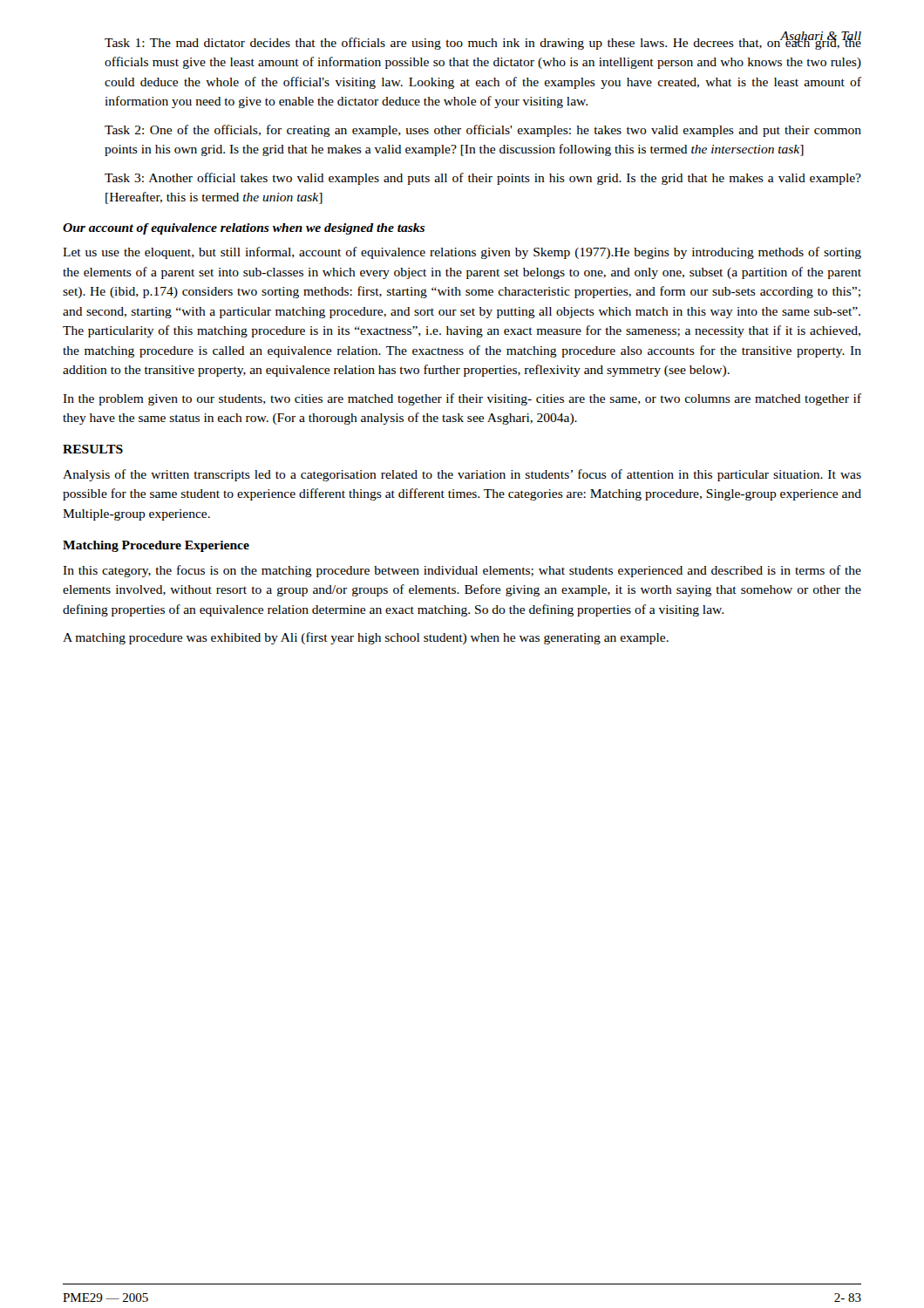Where is the passage that starts "Task 1: The"?
This screenshot has height=1308, width=924.
point(483,72)
